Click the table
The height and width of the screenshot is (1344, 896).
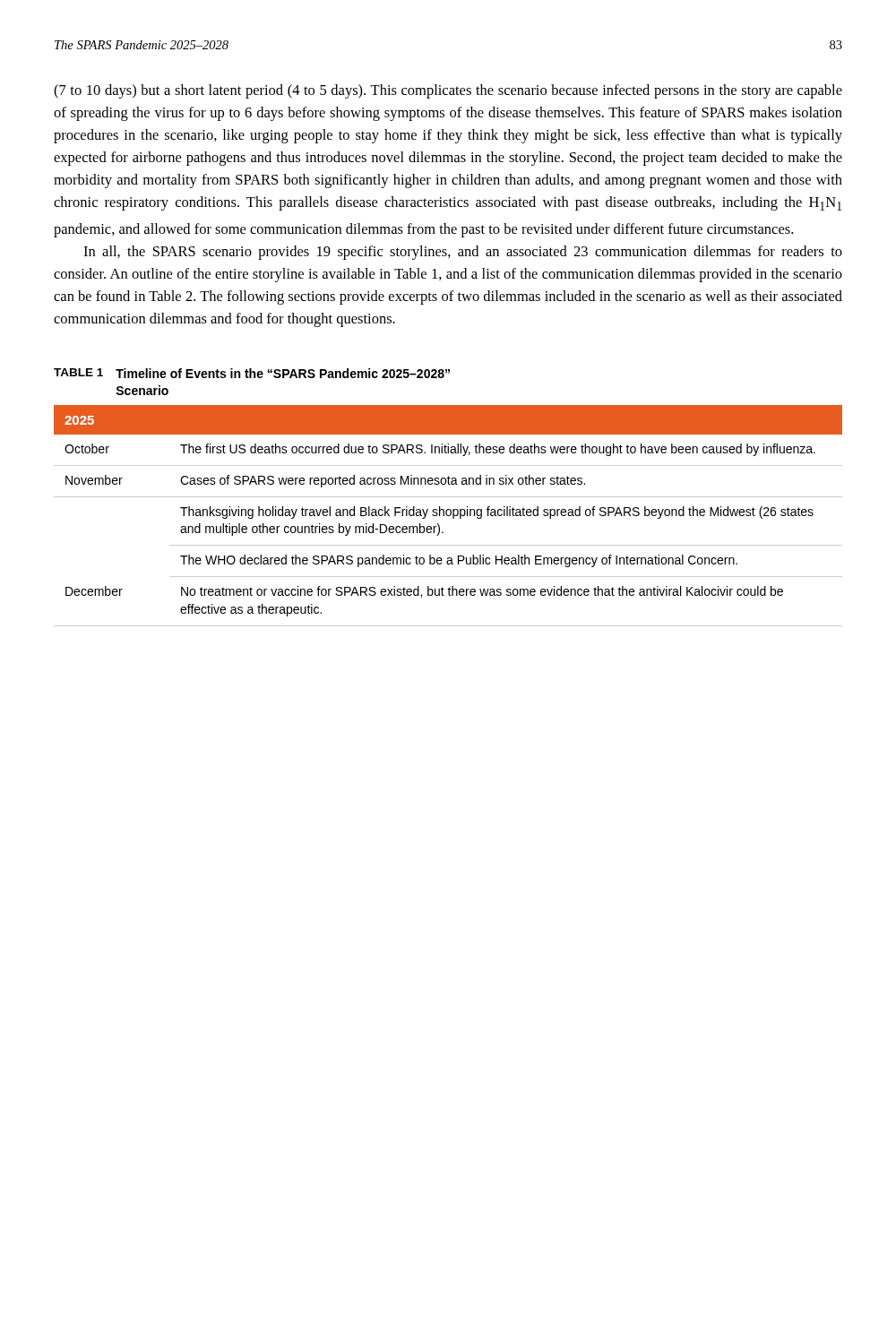(x=448, y=515)
